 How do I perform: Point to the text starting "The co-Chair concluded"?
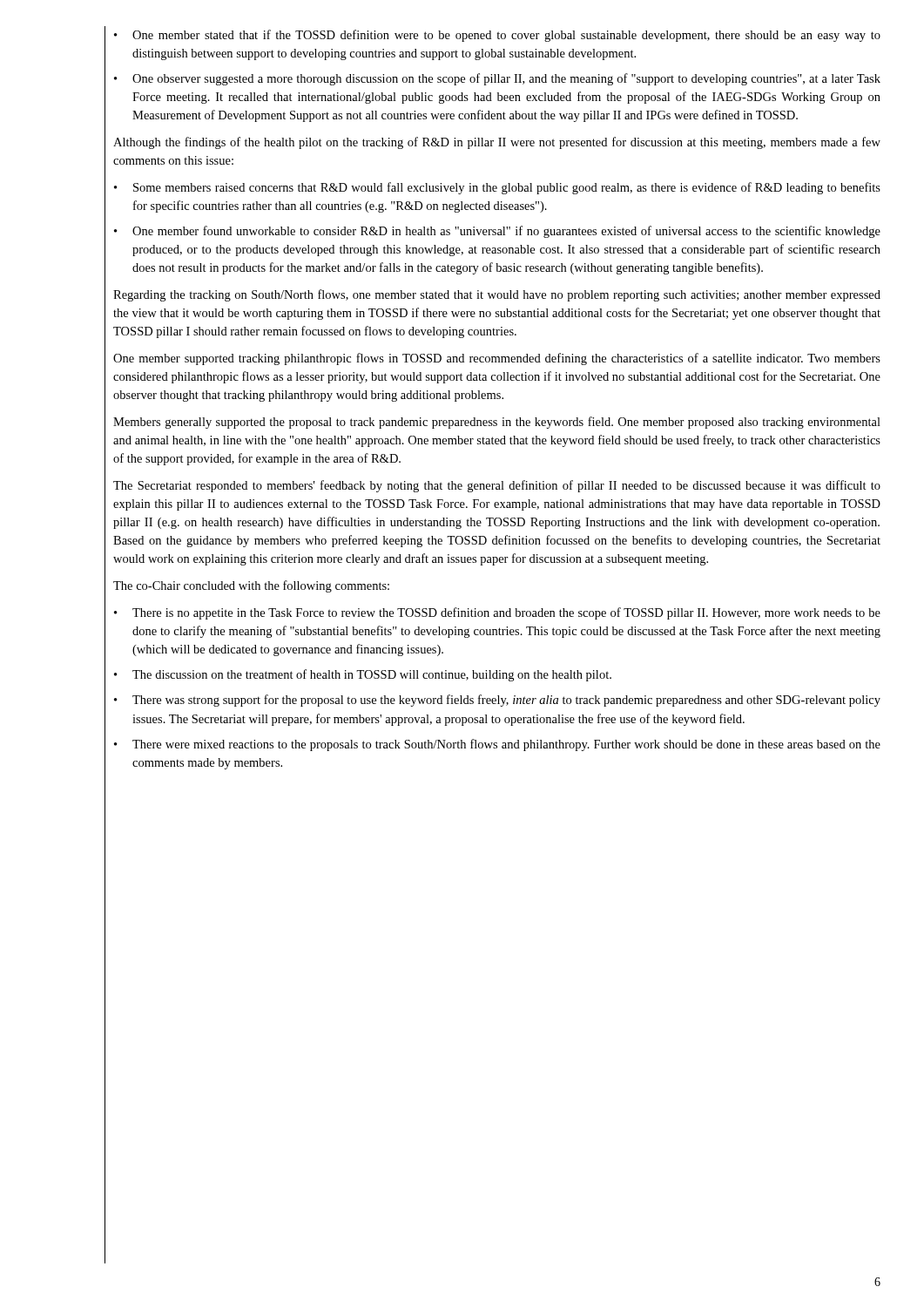(x=252, y=586)
